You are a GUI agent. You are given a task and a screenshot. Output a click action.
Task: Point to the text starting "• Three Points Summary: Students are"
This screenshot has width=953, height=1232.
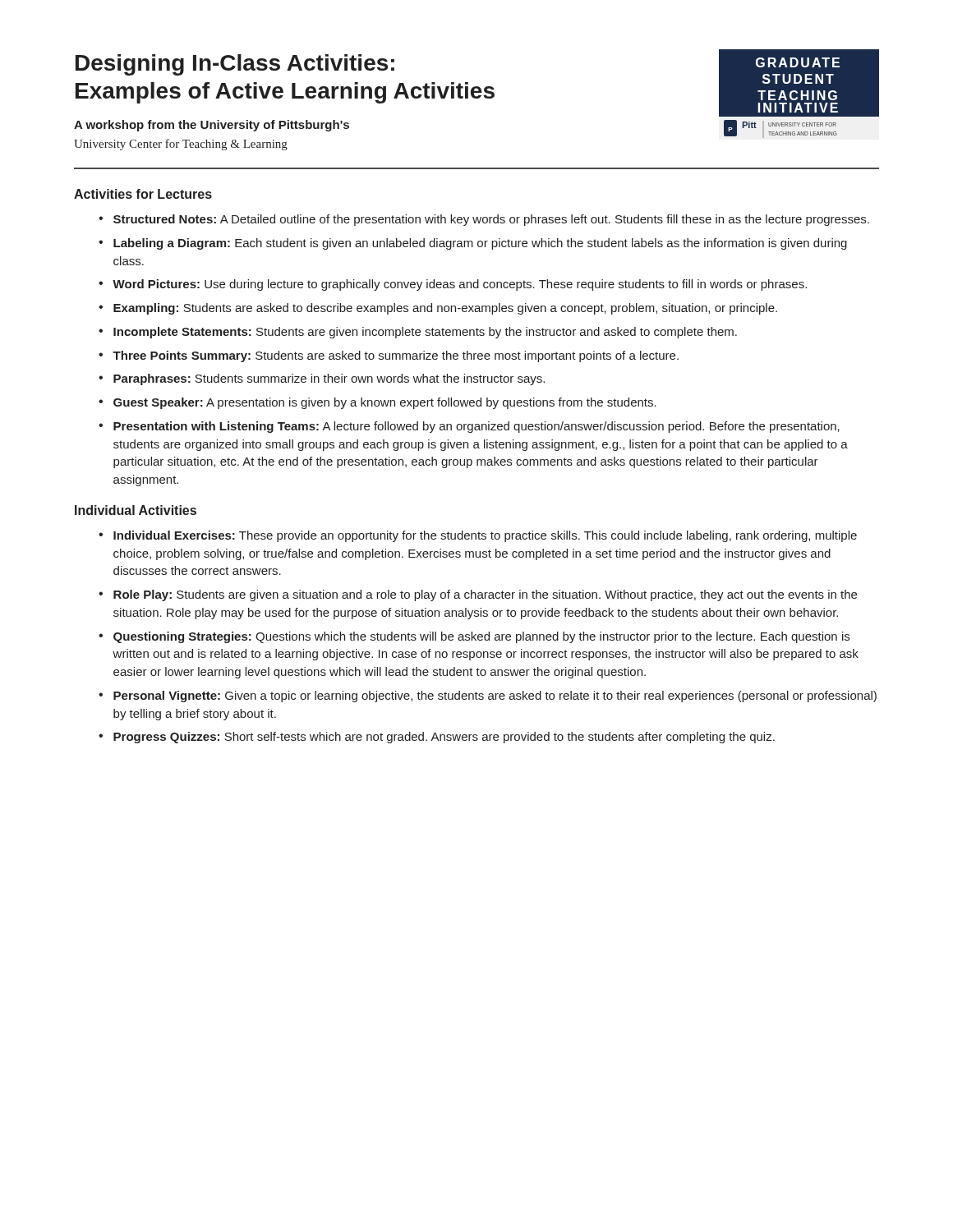(x=389, y=355)
